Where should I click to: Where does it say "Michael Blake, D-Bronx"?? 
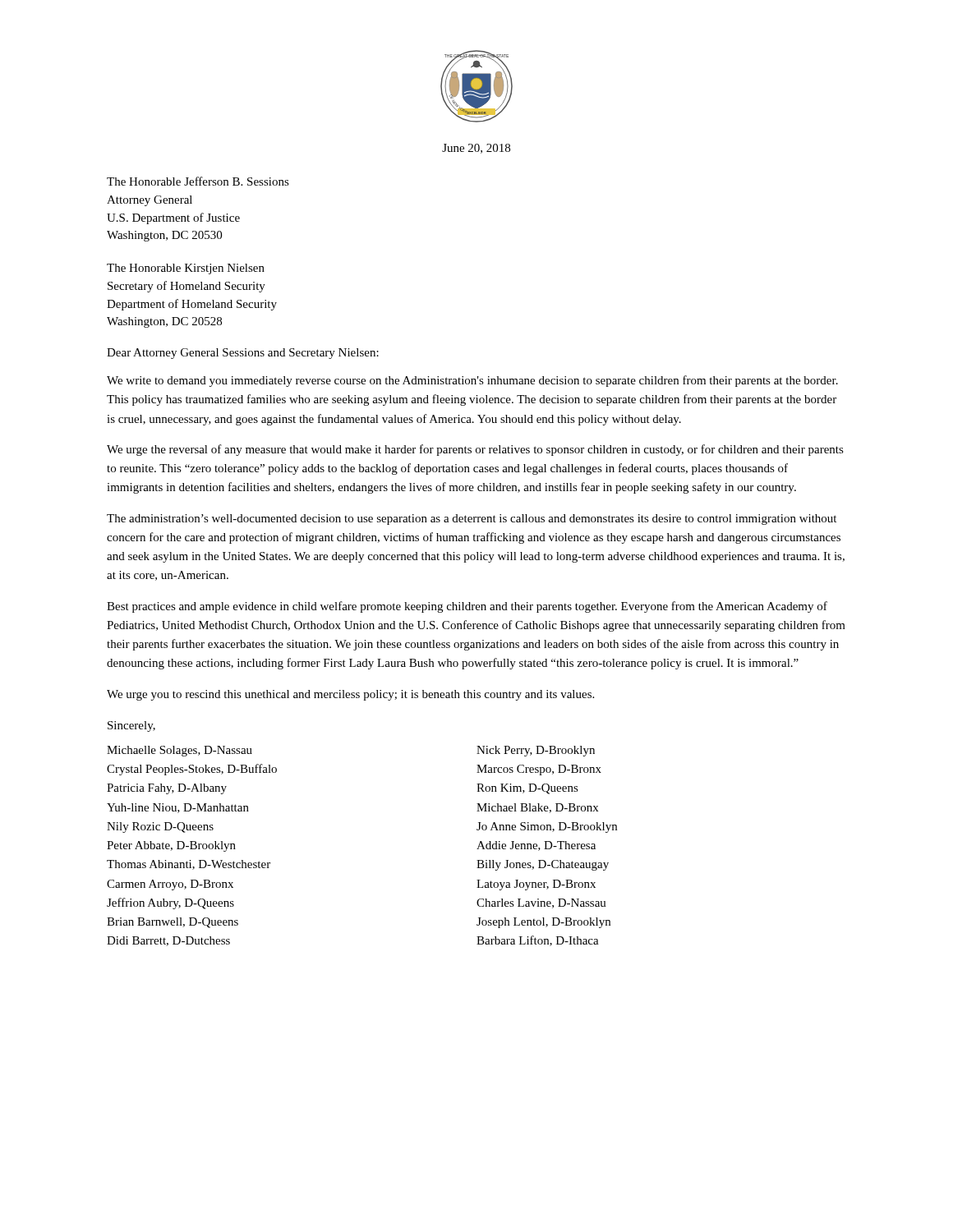coord(538,807)
